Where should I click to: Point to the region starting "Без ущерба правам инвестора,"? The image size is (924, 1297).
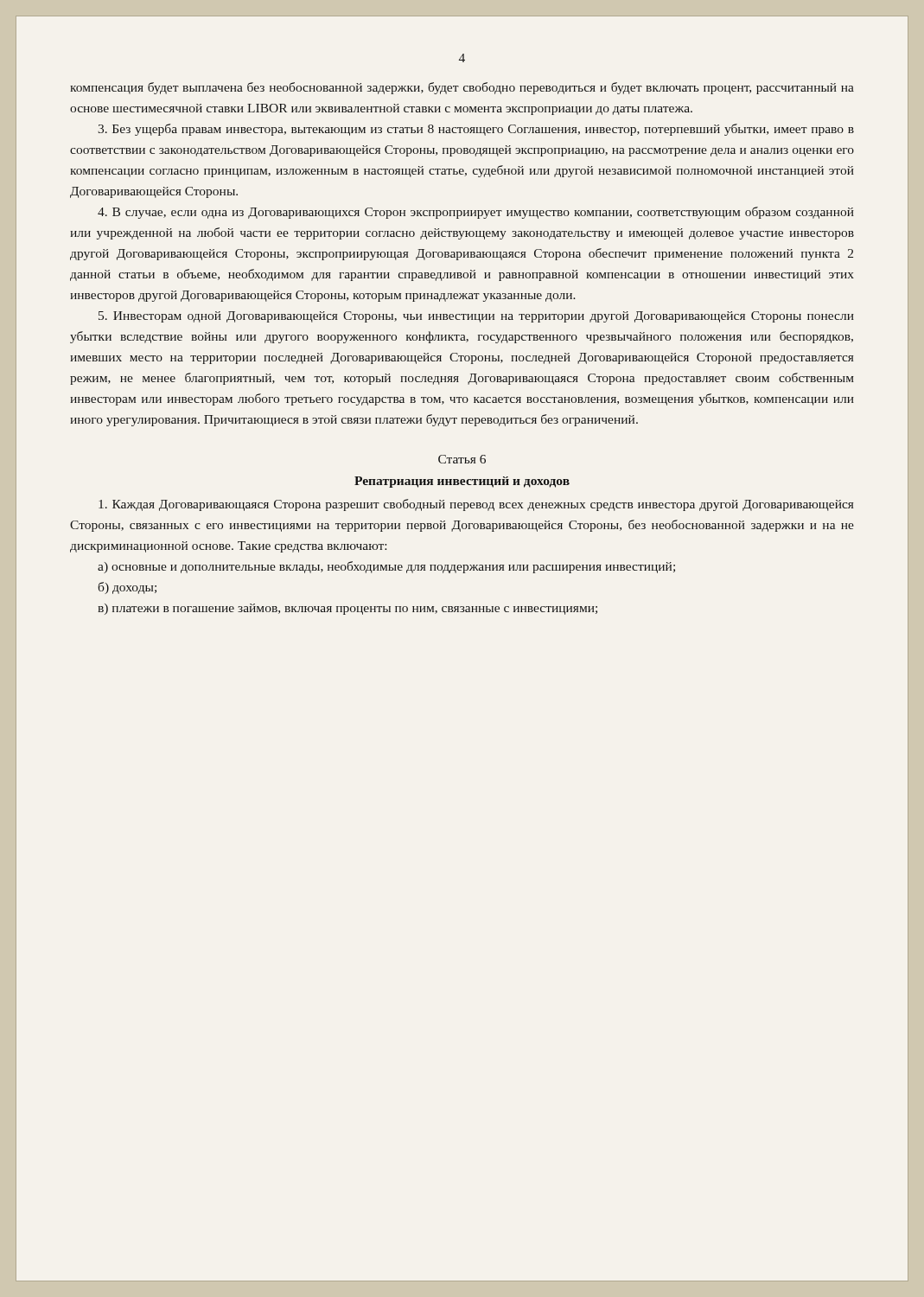(462, 160)
